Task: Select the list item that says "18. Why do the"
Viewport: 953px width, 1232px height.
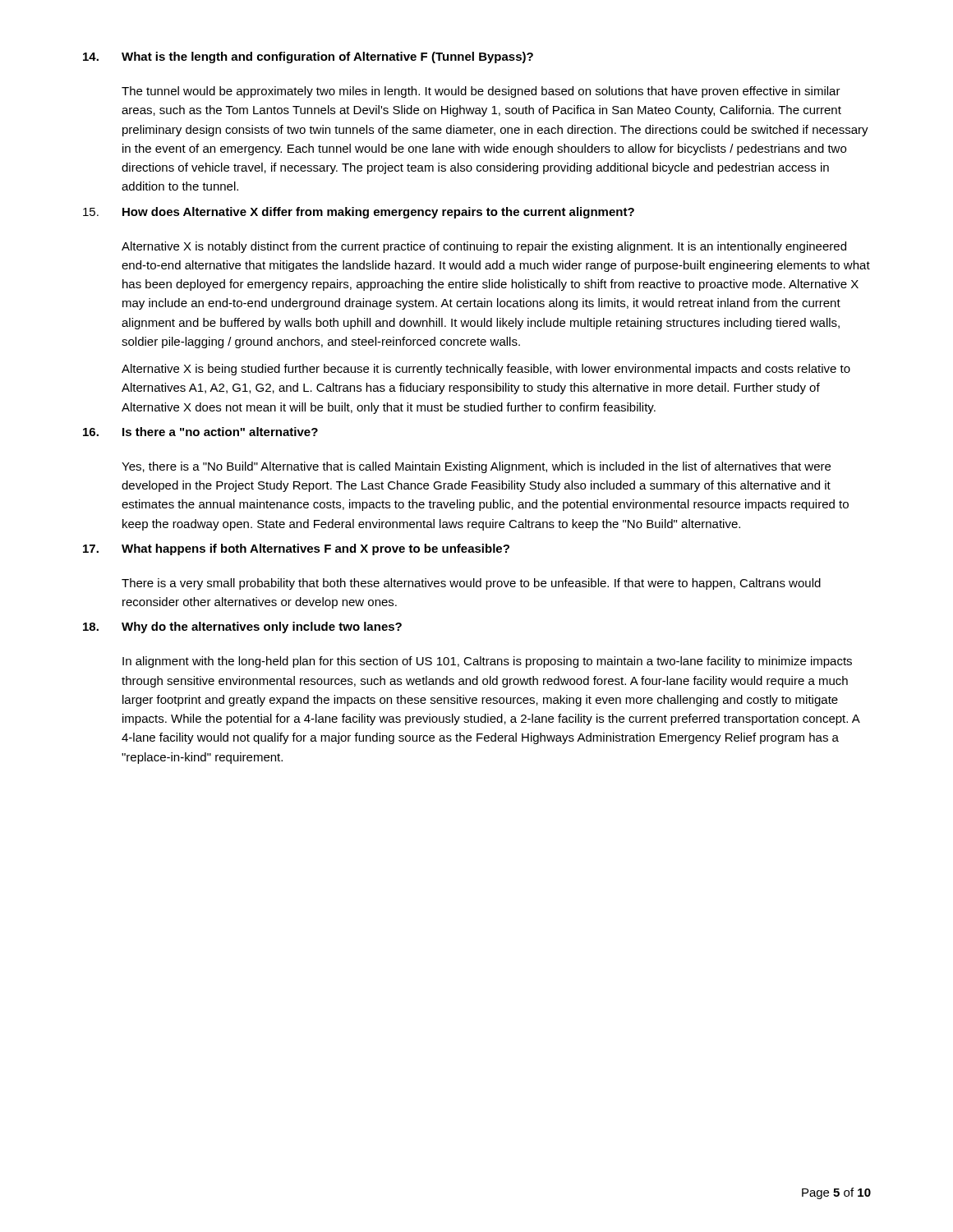Action: pyautogui.click(x=242, y=627)
